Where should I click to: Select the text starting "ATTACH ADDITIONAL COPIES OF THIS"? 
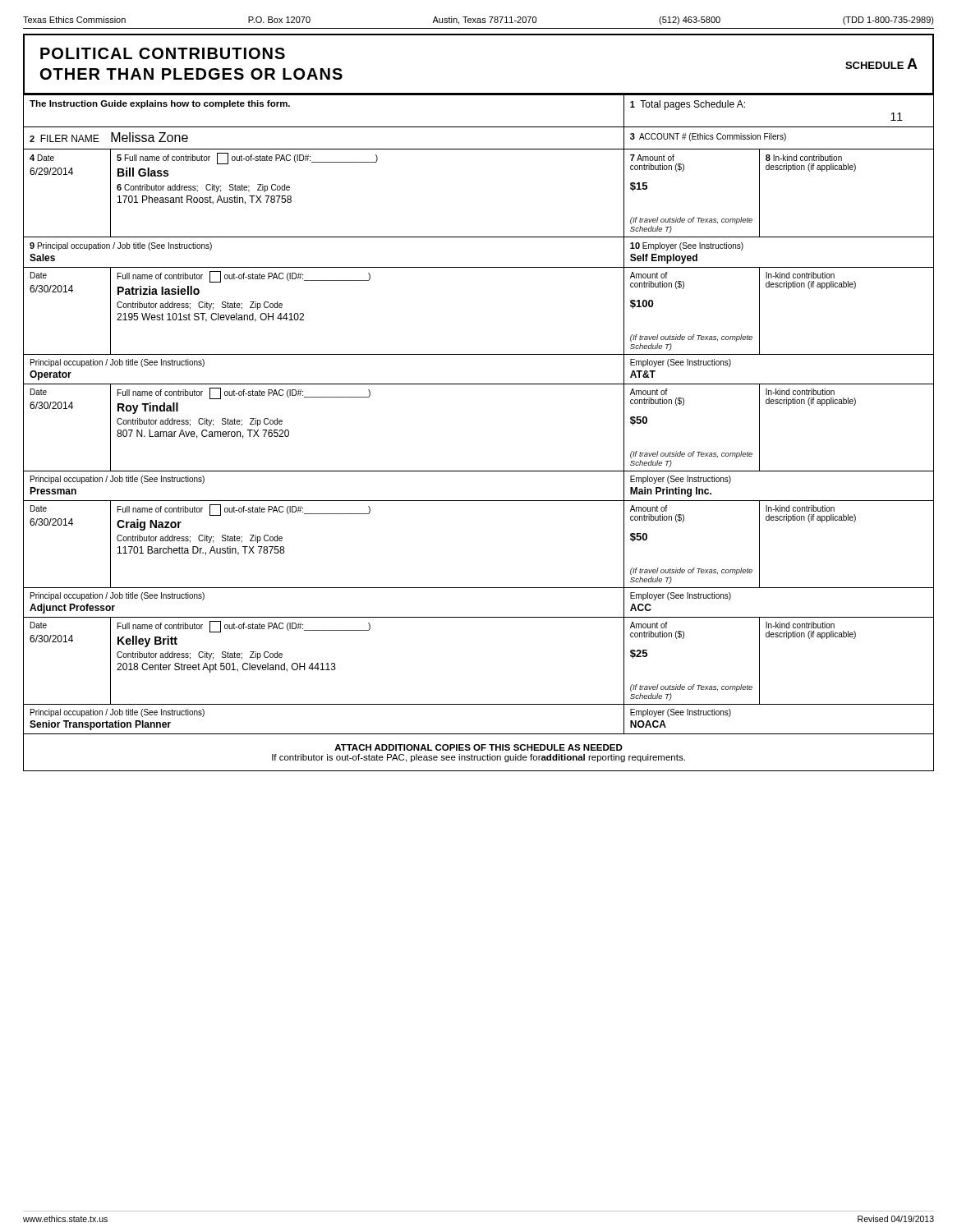478,752
